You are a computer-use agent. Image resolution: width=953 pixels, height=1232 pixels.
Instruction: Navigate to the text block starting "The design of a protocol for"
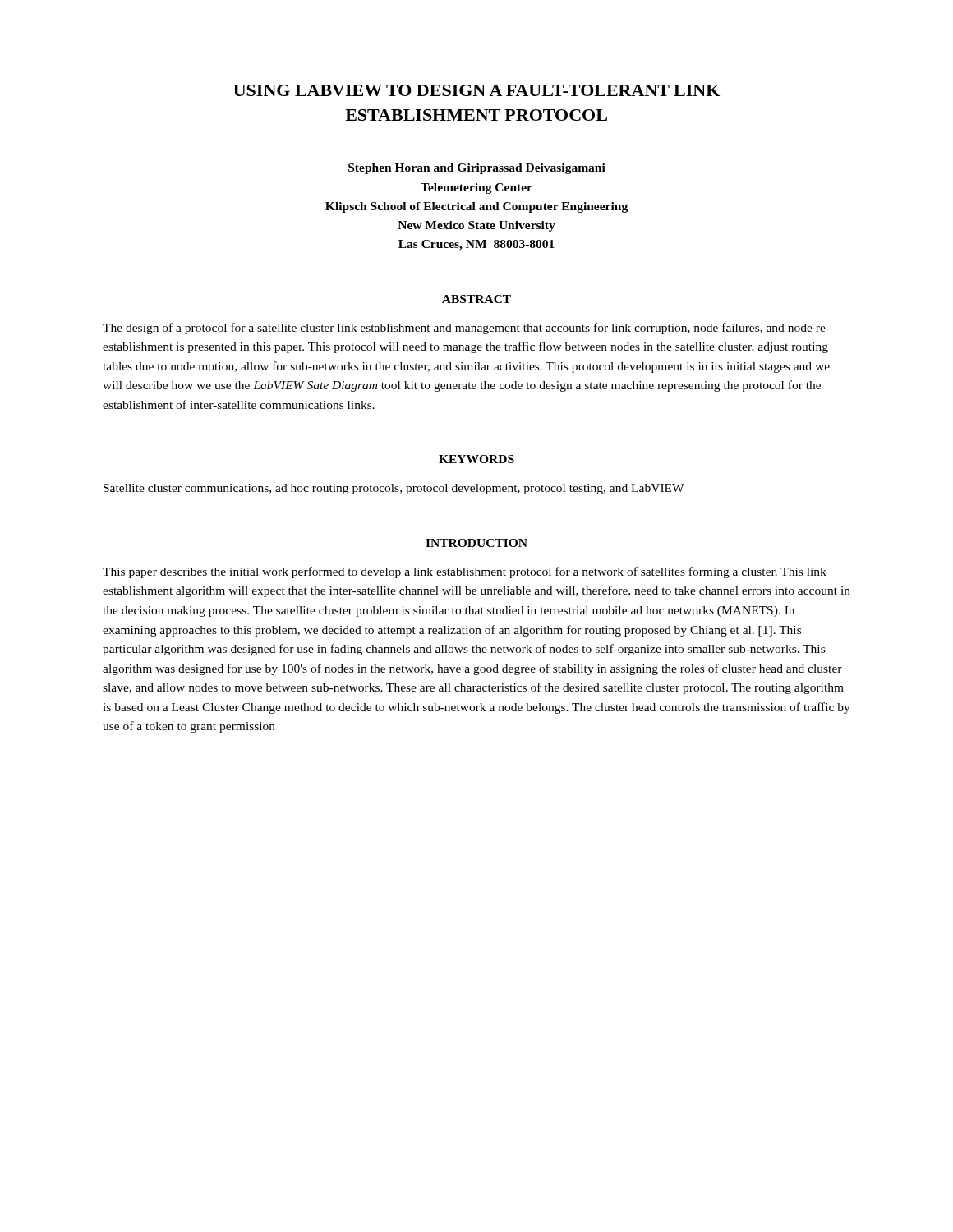click(466, 366)
